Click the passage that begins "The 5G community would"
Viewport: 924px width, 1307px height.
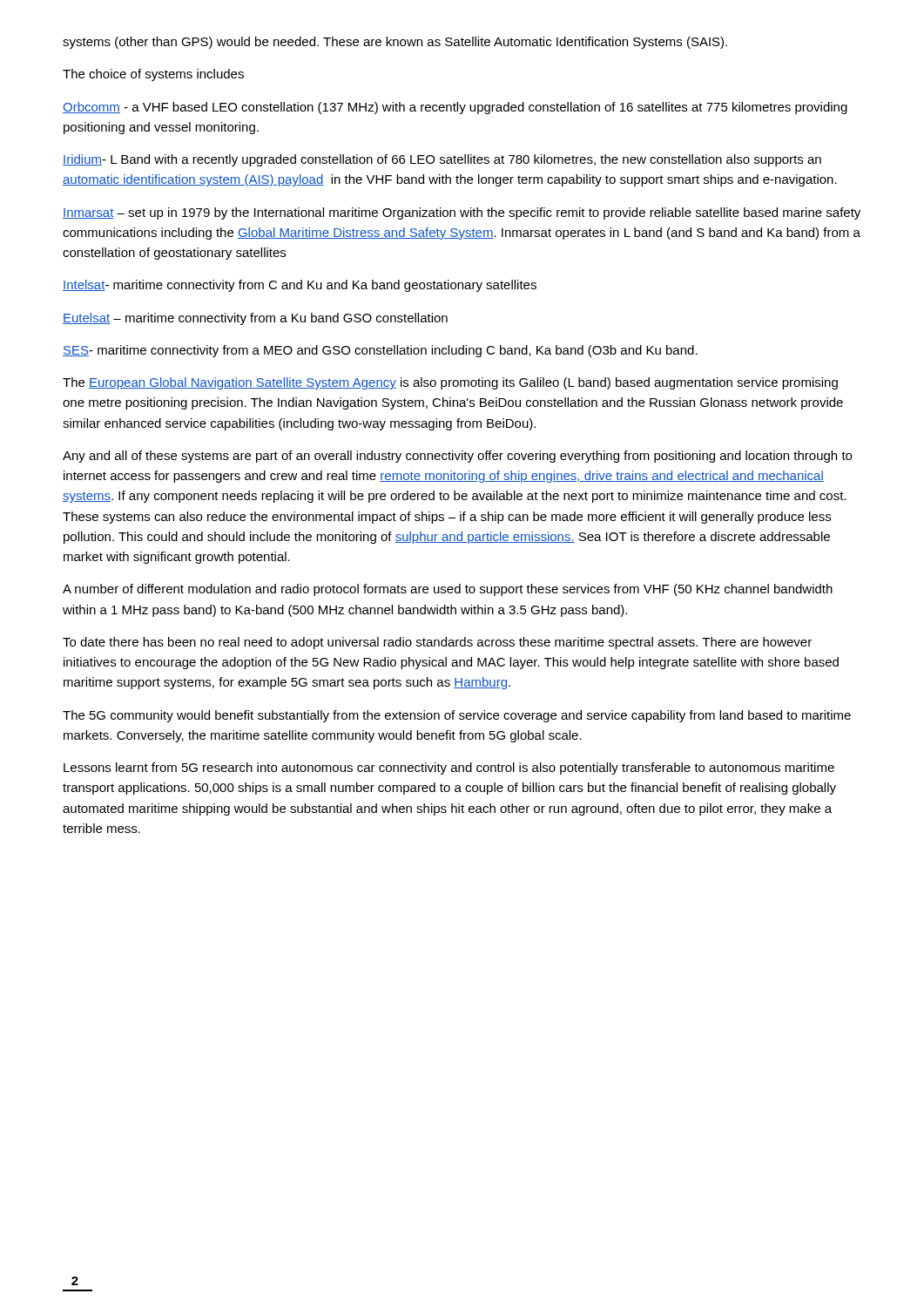pyautogui.click(x=462, y=725)
